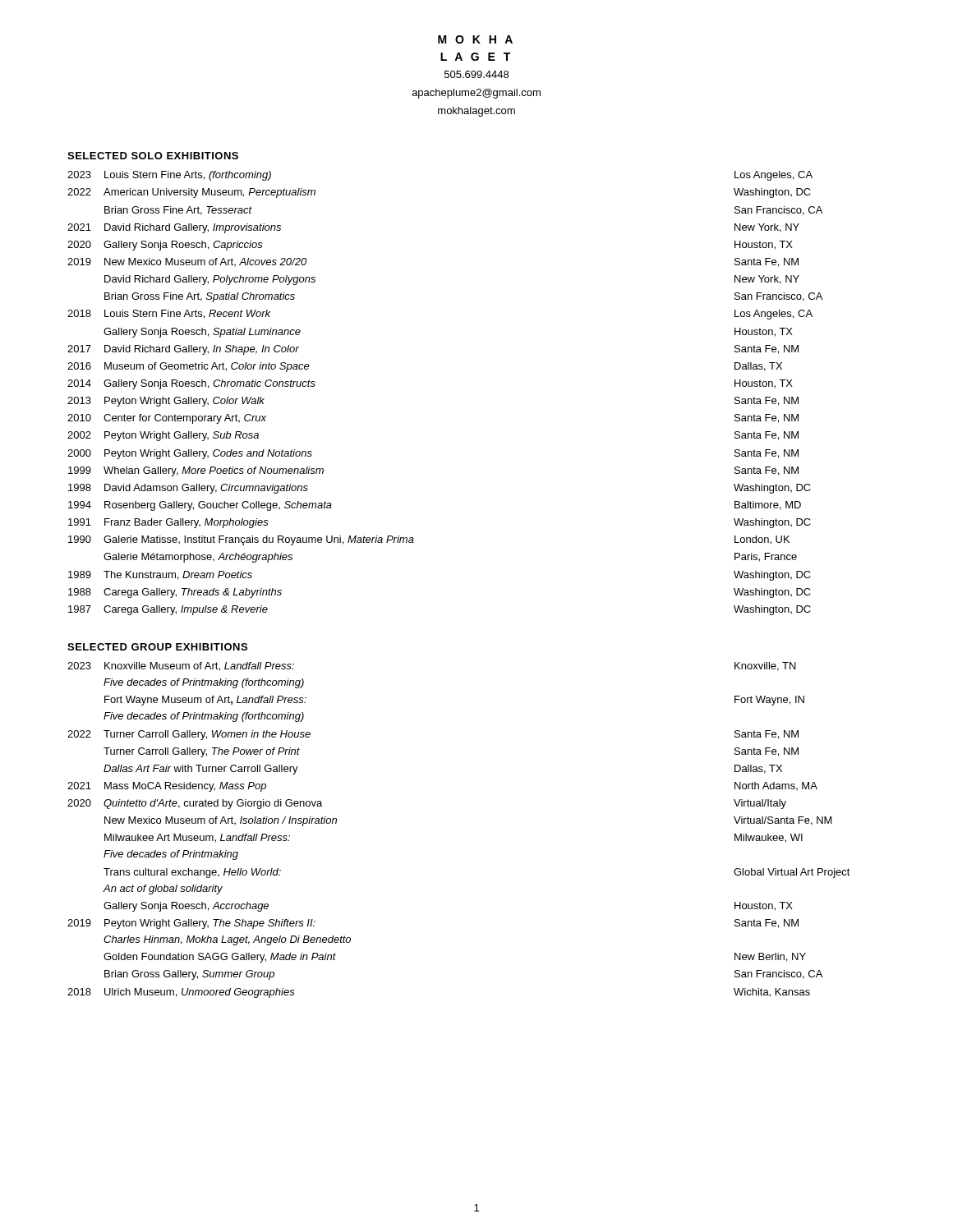This screenshot has height=1232, width=953.
Task: Locate the list item with the text "2017 David Richard Gallery, In Shape, In"
Action: (x=82, y=349)
